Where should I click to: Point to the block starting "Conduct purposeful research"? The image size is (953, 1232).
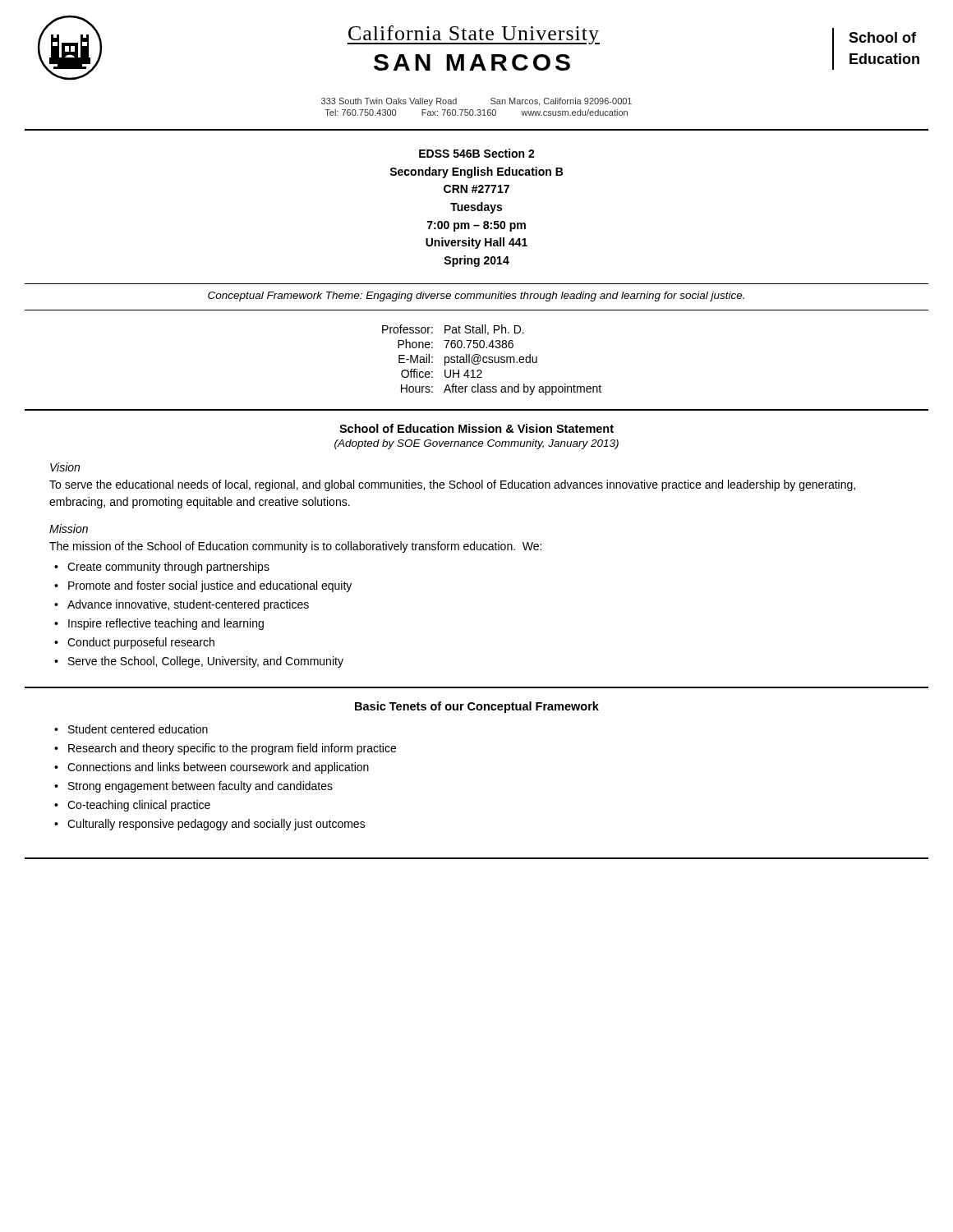tap(141, 642)
